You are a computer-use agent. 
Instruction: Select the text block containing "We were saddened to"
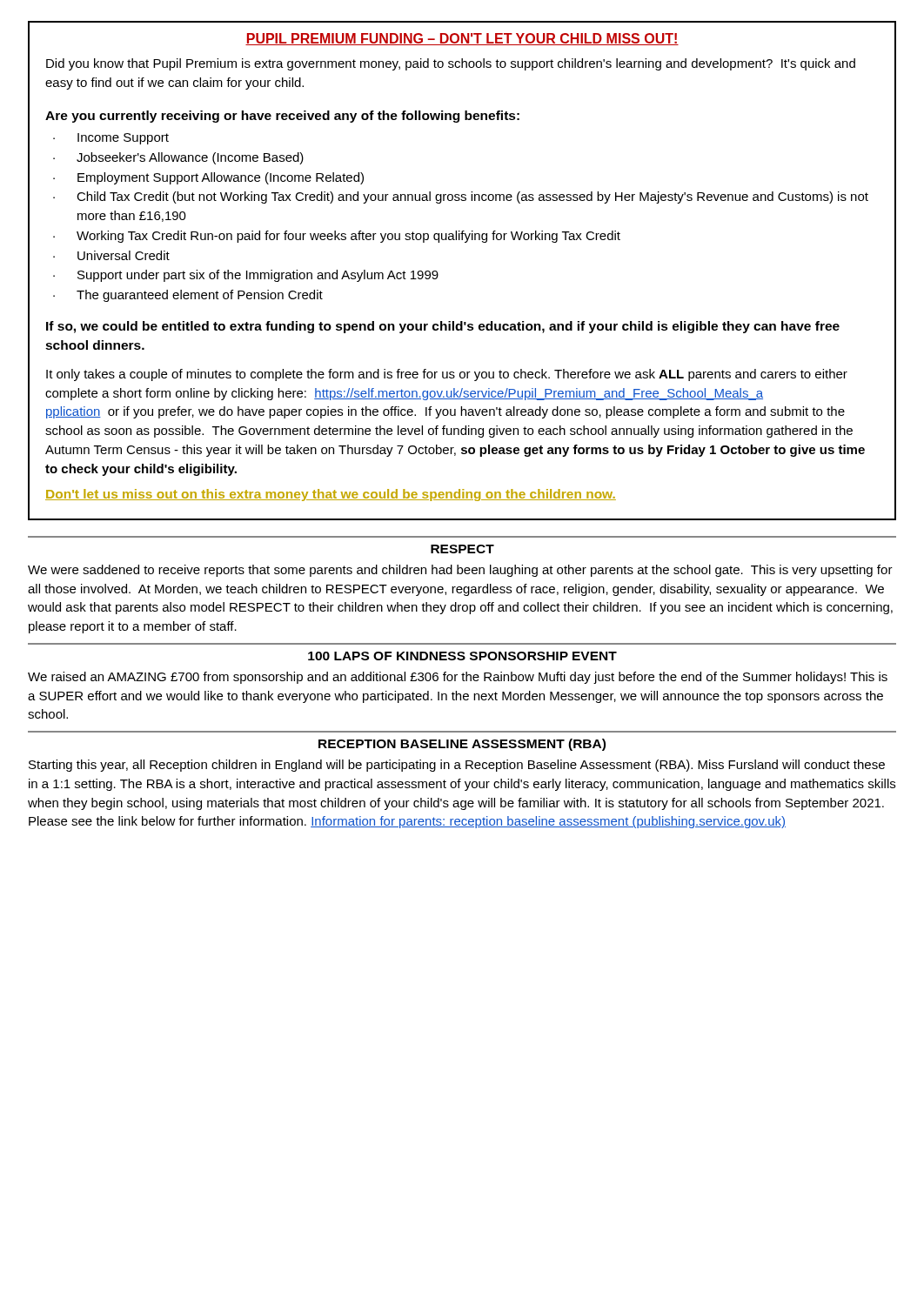point(461,598)
